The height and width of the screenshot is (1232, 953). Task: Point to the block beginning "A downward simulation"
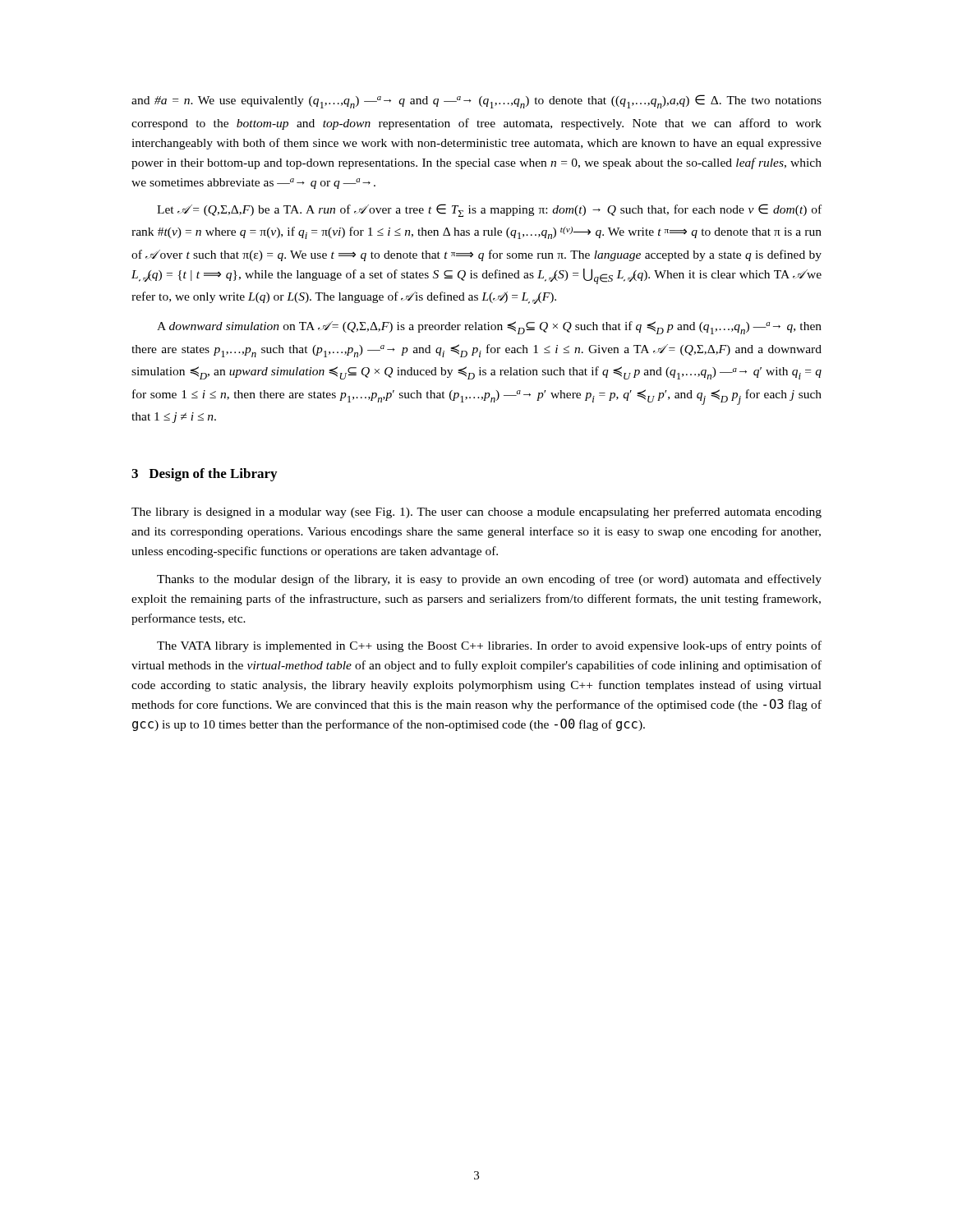pyautogui.click(x=476, y=371)
